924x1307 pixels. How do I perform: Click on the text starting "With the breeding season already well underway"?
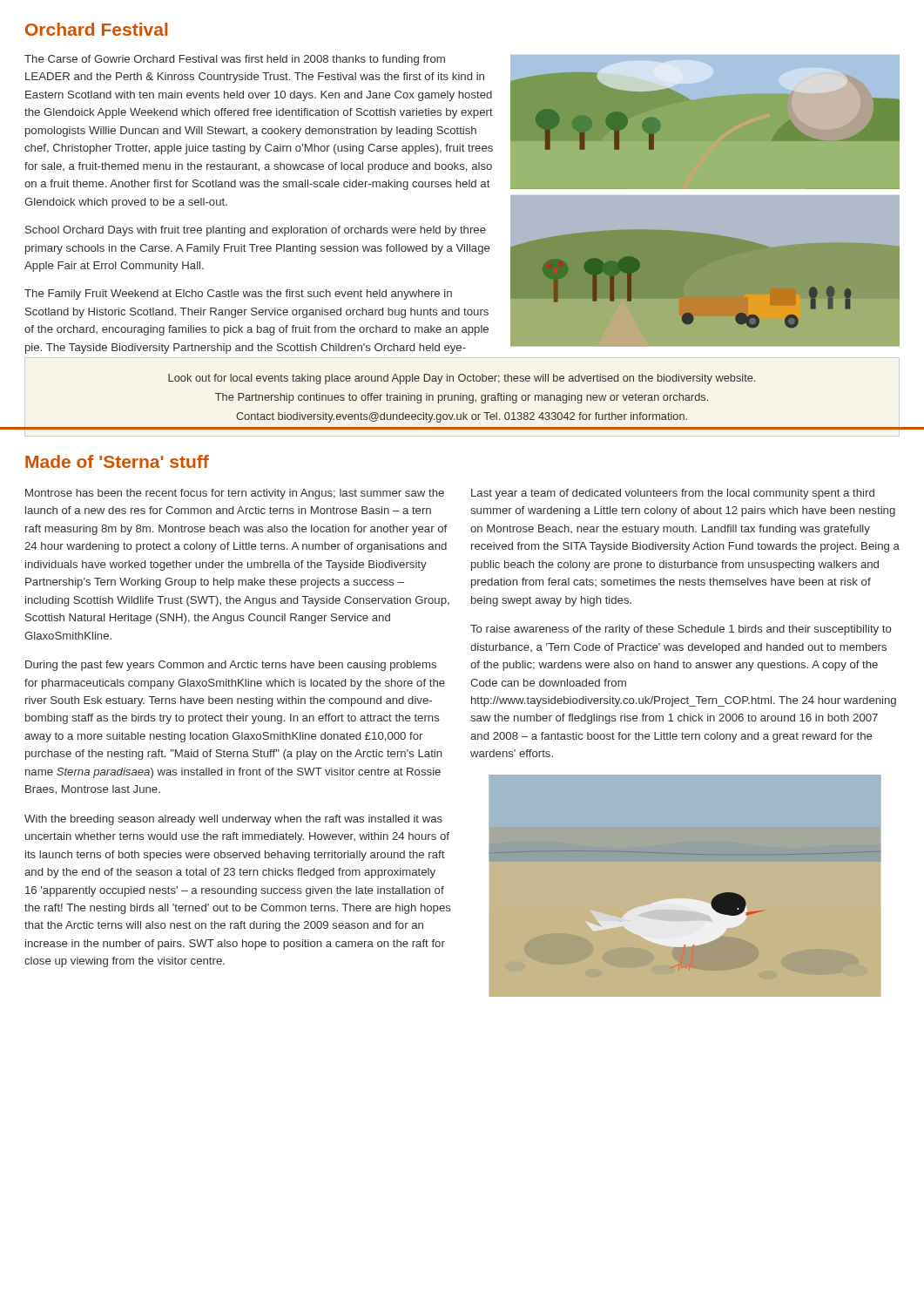tap(238, 890)
